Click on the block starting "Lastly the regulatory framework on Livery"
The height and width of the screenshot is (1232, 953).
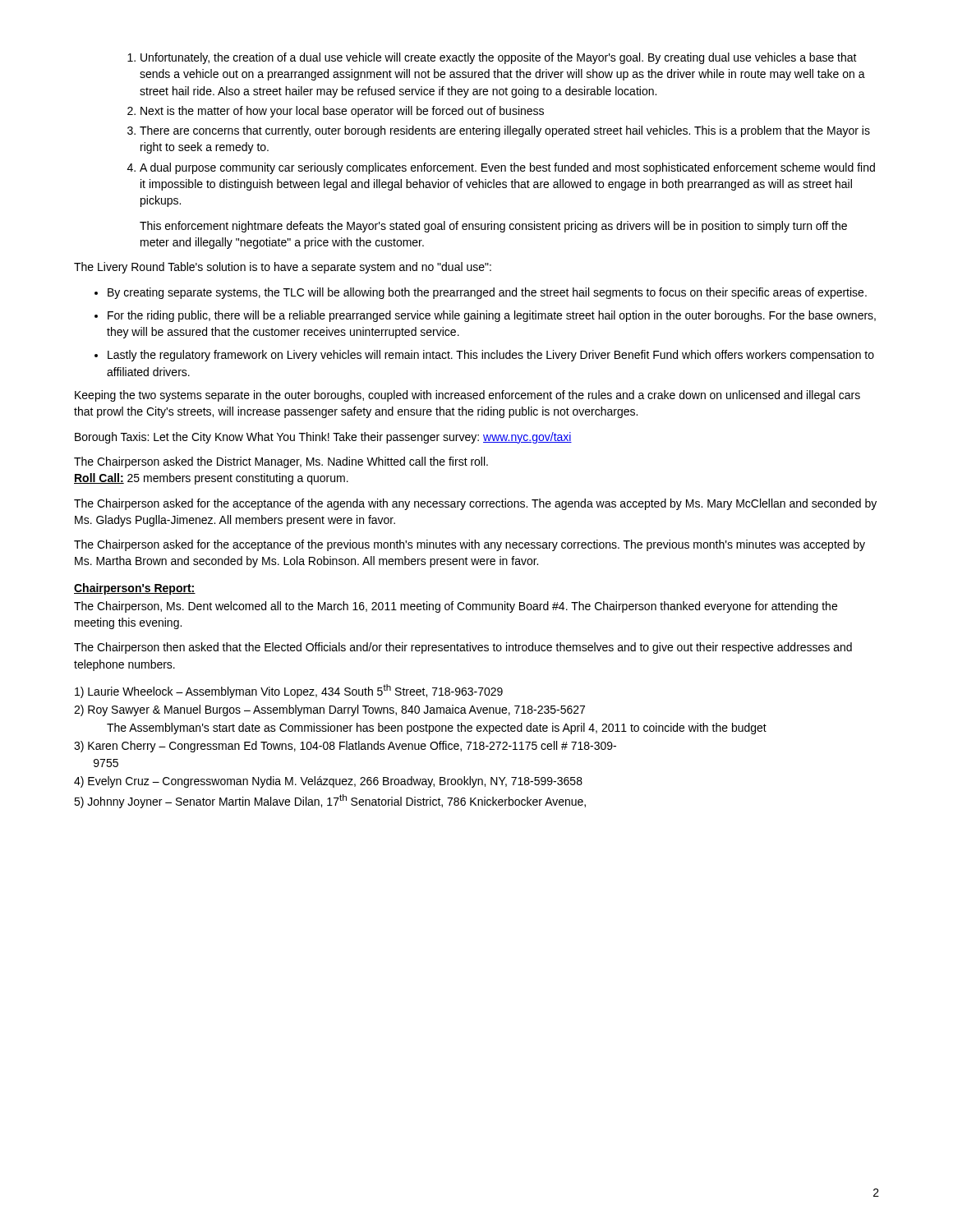493,364
